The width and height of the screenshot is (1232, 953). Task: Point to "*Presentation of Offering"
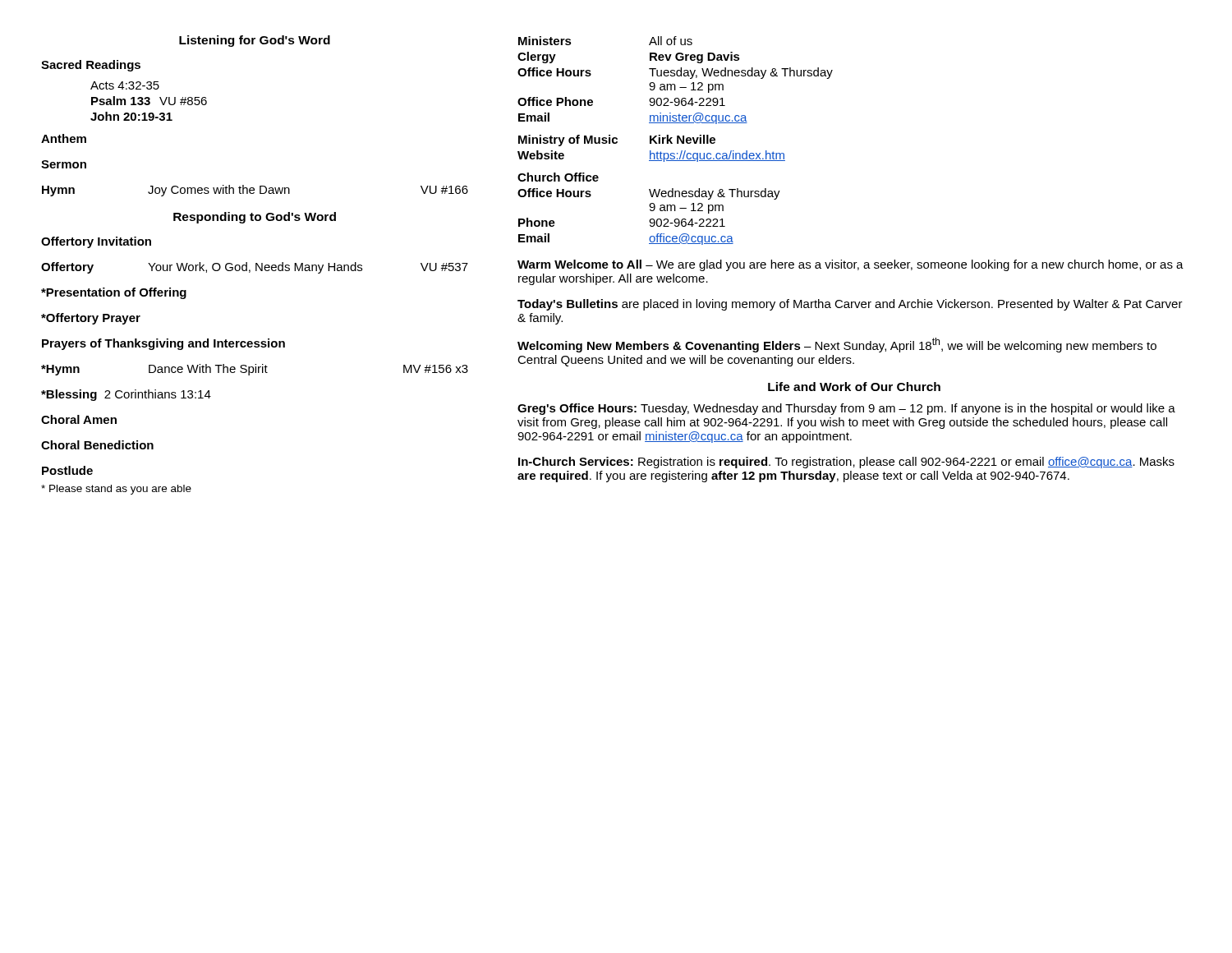click(114, 292)
